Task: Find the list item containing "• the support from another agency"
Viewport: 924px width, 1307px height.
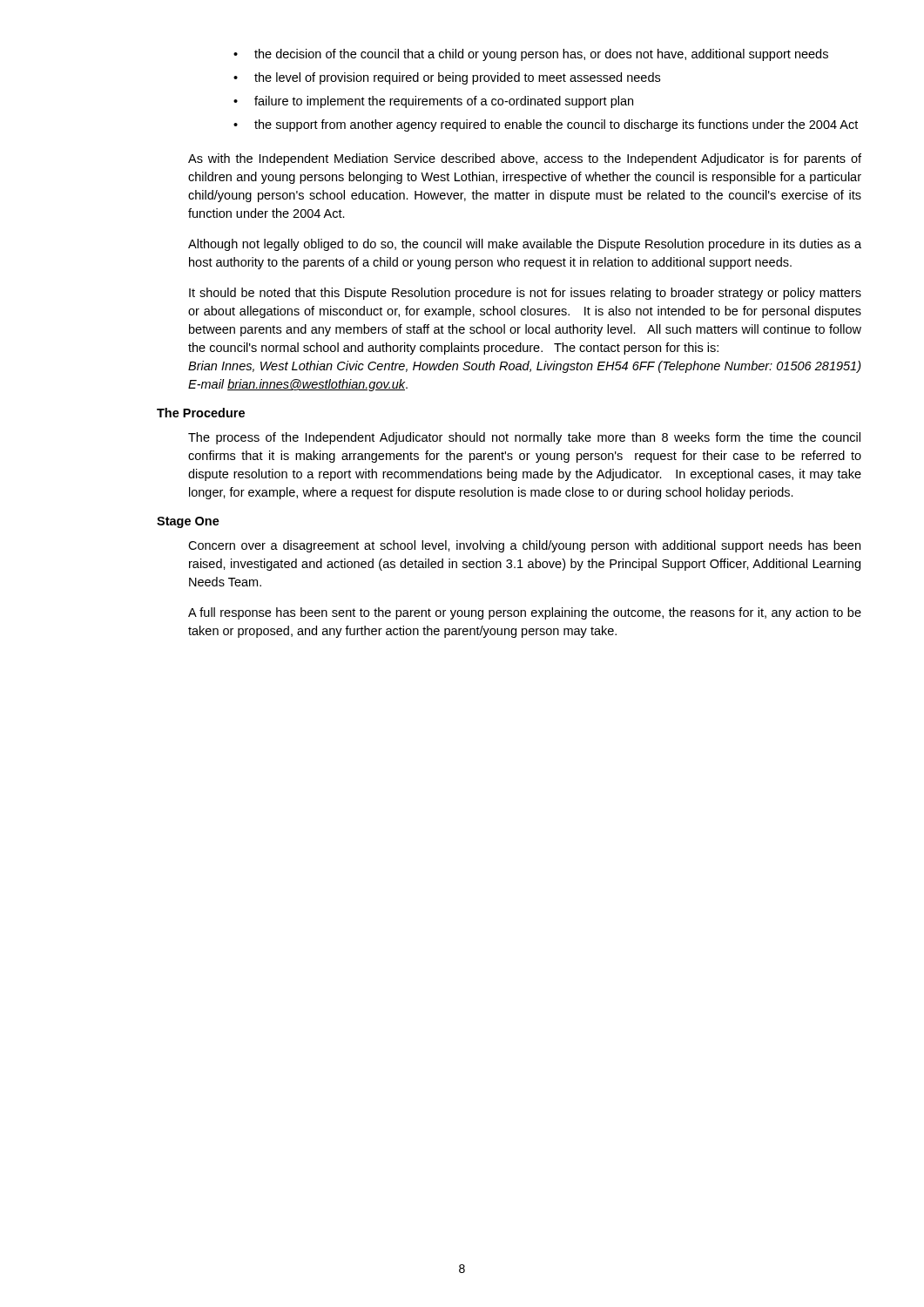Action: (547, 125)
